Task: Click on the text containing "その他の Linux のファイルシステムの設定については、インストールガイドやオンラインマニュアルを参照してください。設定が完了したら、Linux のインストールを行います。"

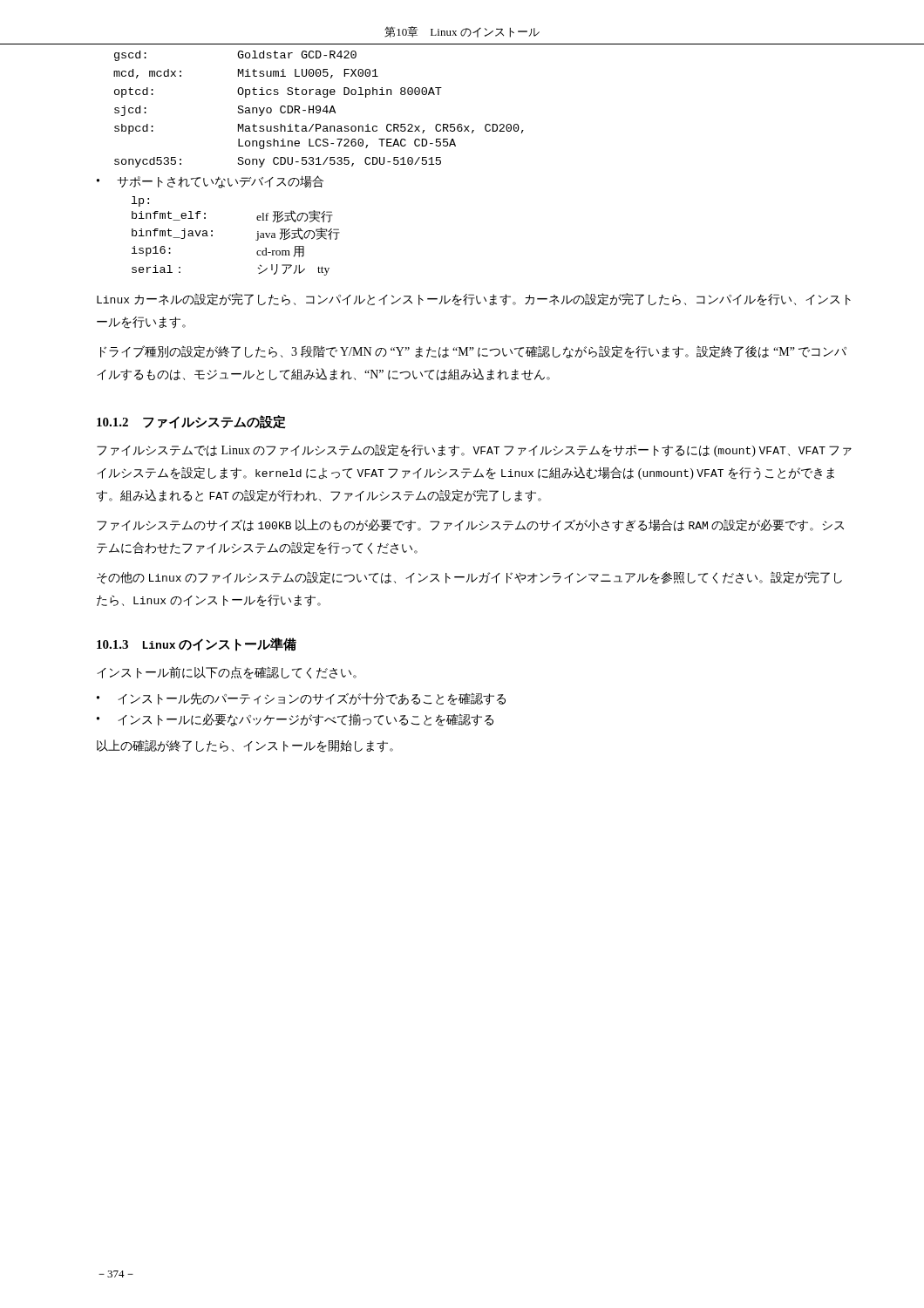Action: pyautogui.click(x=470, y=589)
